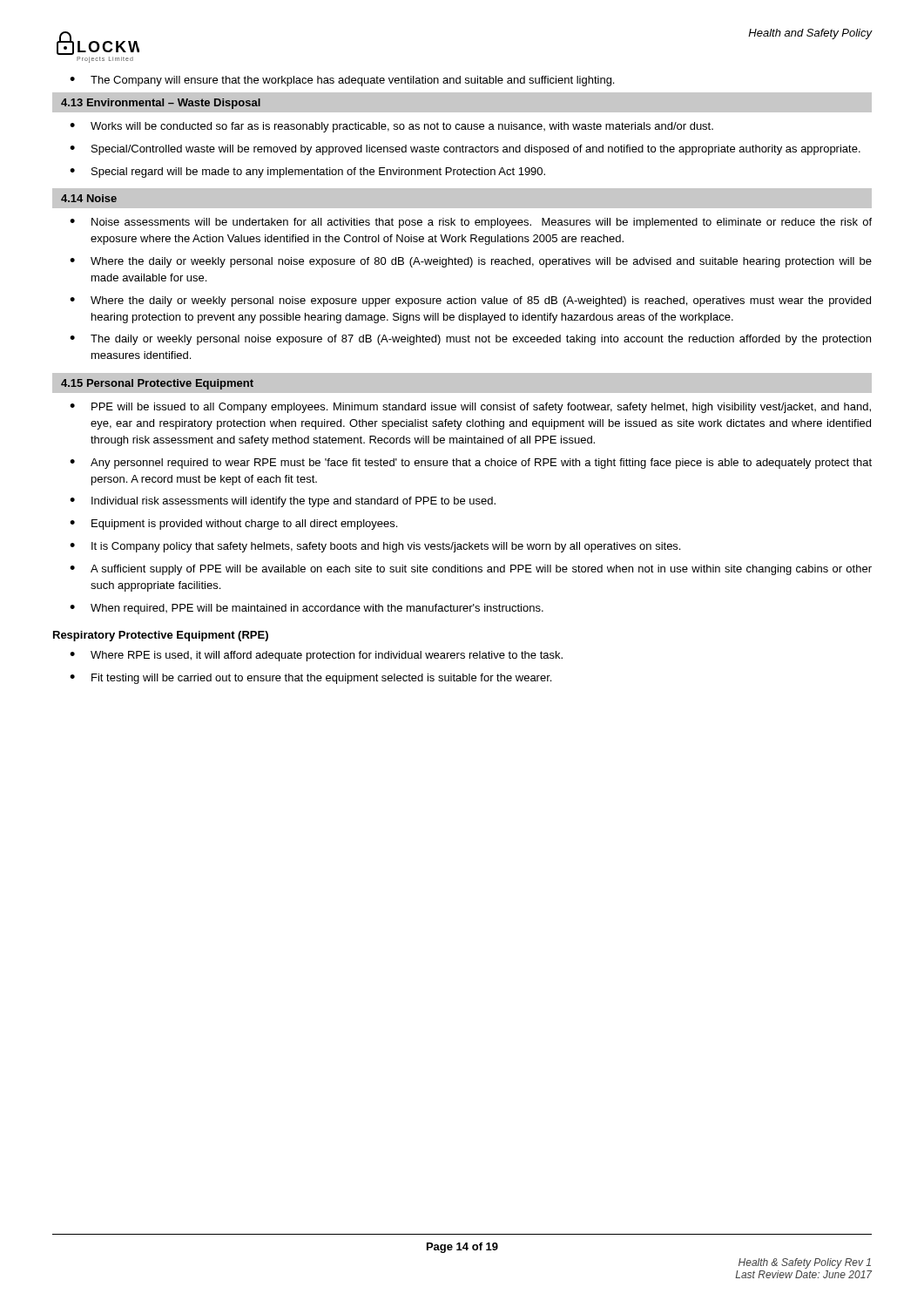Navigate to the block starting "• Special/Controlled waste will be removed by"
This screenshot has width=924, height=1307.
tap(471, 149)
